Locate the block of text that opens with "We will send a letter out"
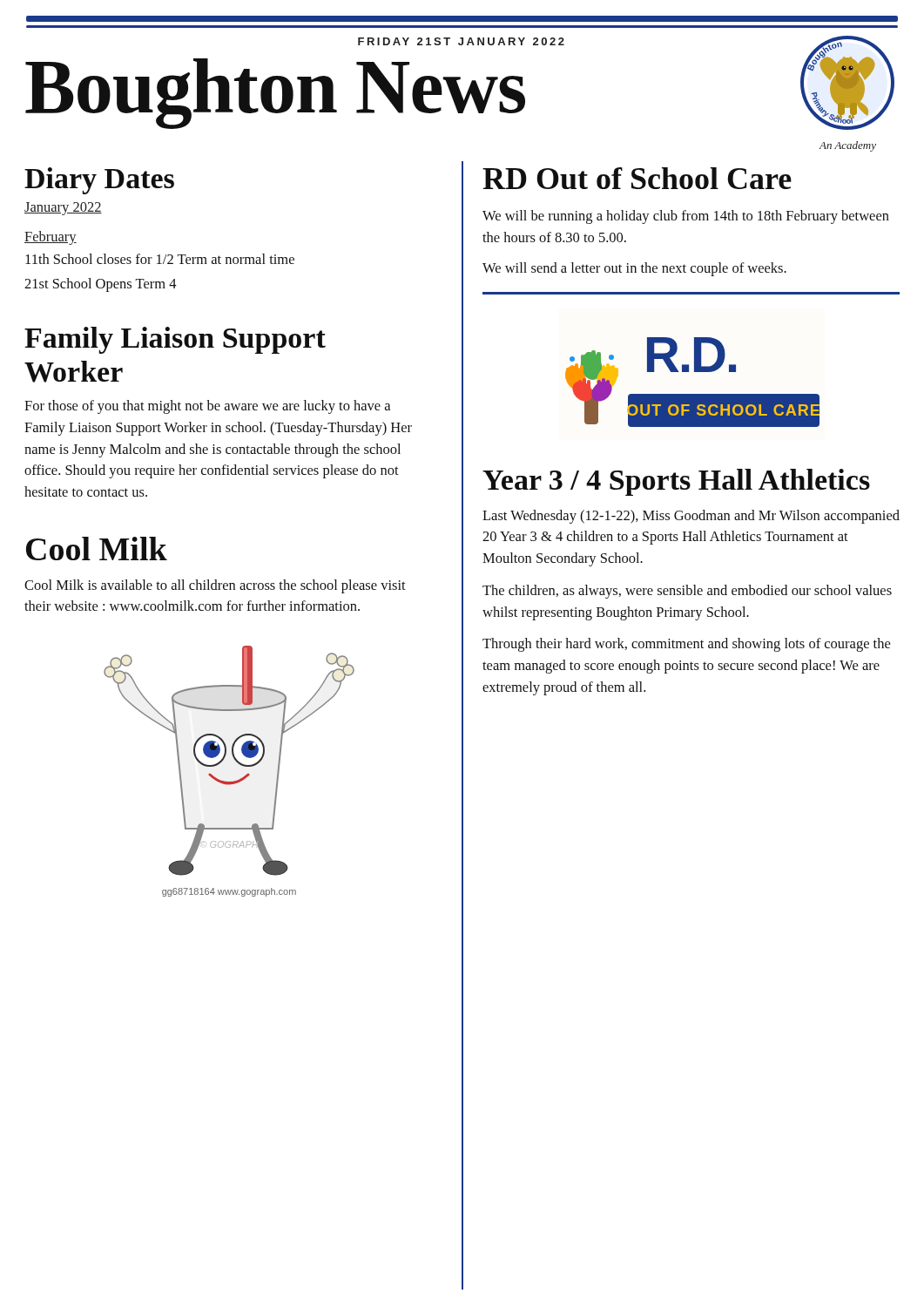The image size is (924, 1307). click(x=635, y=268)
